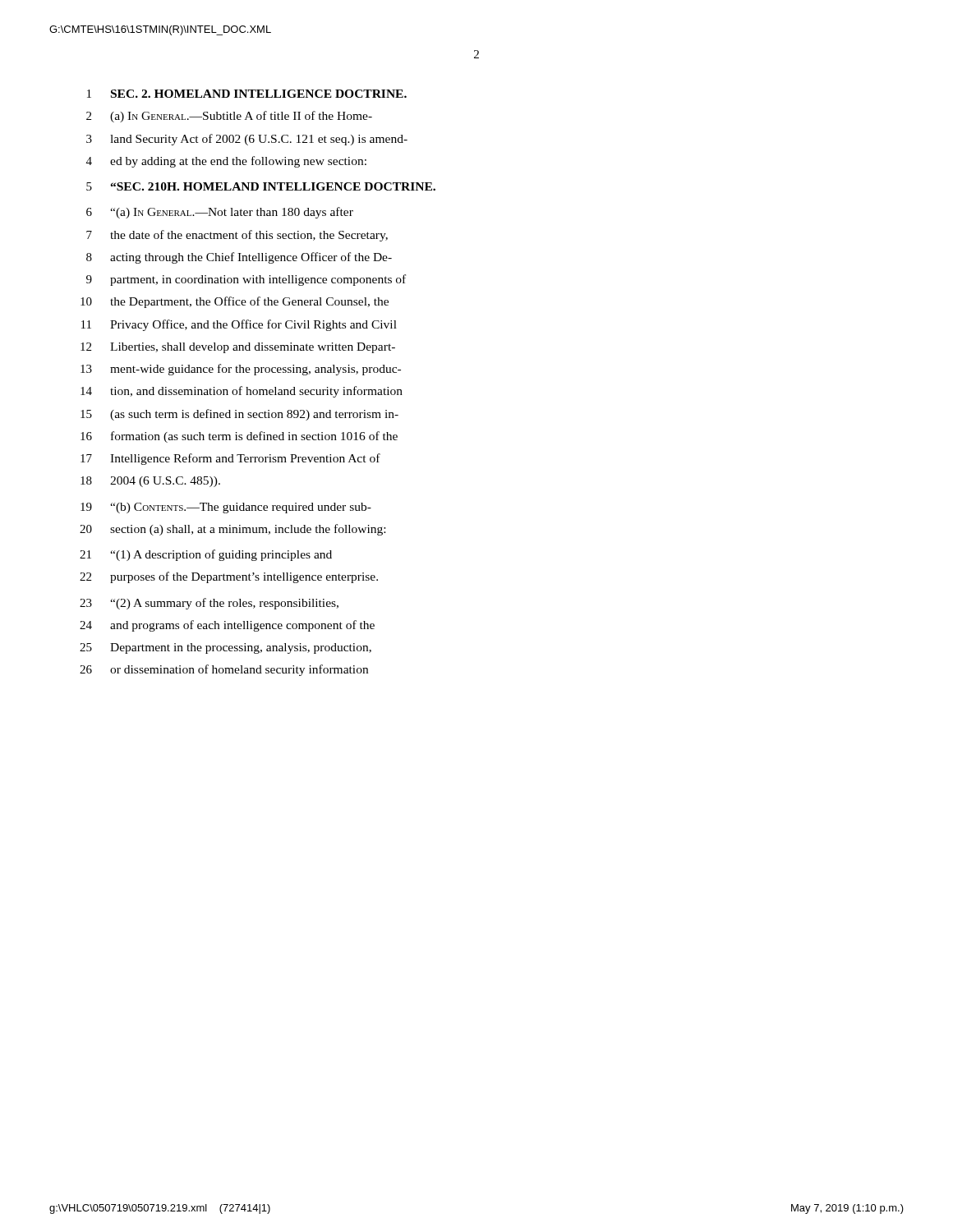The width and height of the screenshot is (953, 1232).
Task: Navigate to the block starting "19 “(b) Contents.—The guidance"
Action: [x=226, y=508]
